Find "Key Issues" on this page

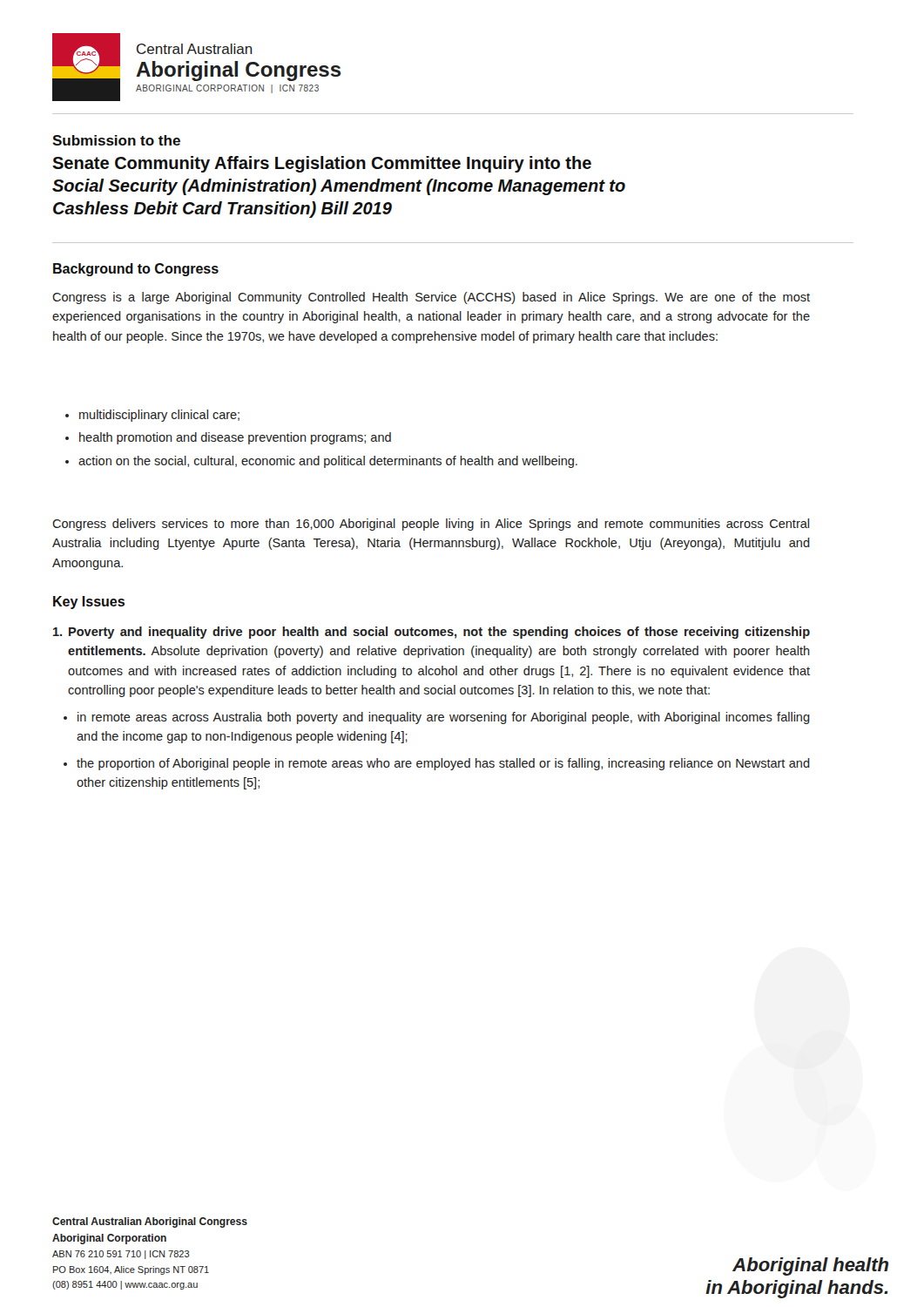click(89, 603)
